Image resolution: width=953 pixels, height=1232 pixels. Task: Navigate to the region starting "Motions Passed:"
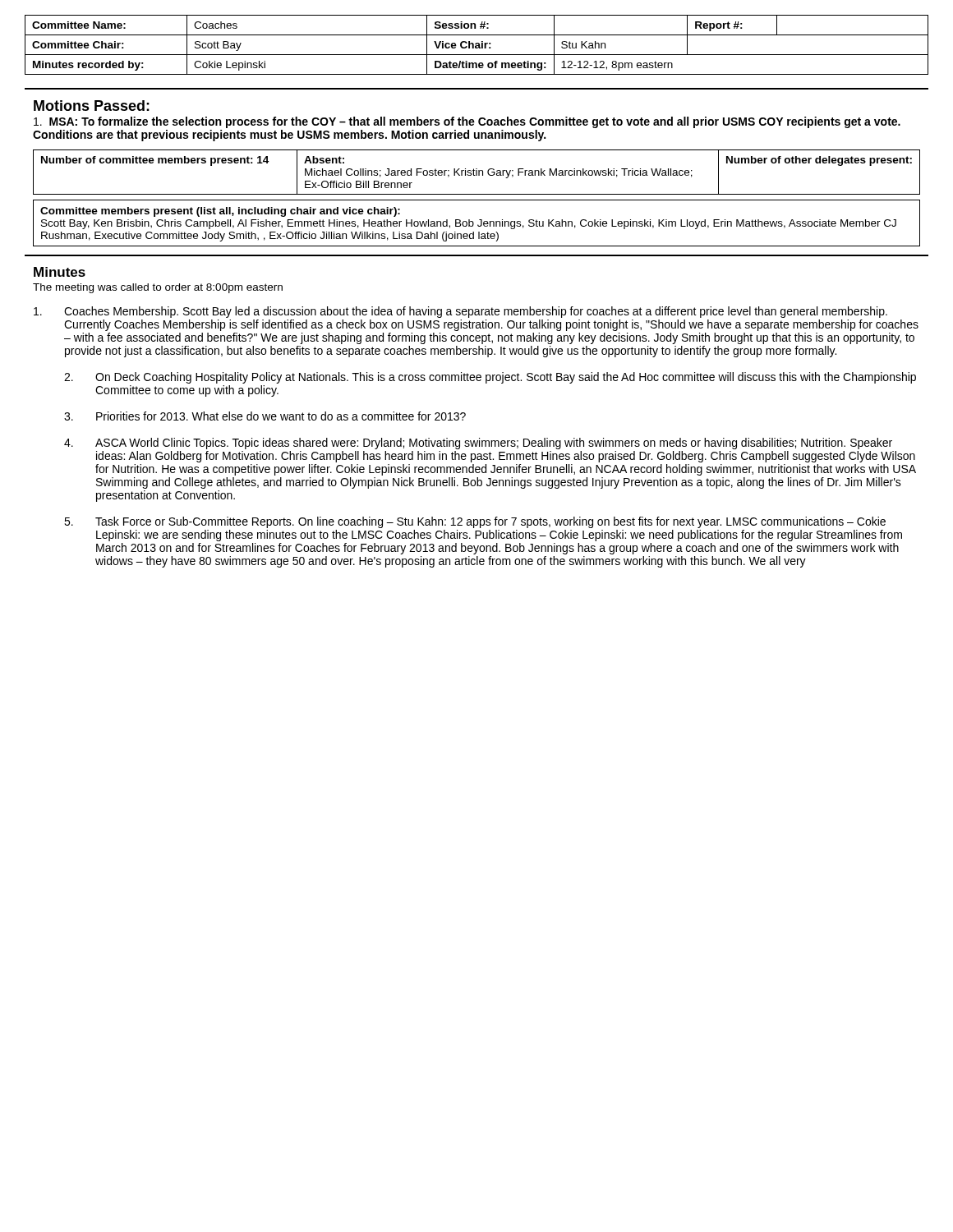point(92,106)
